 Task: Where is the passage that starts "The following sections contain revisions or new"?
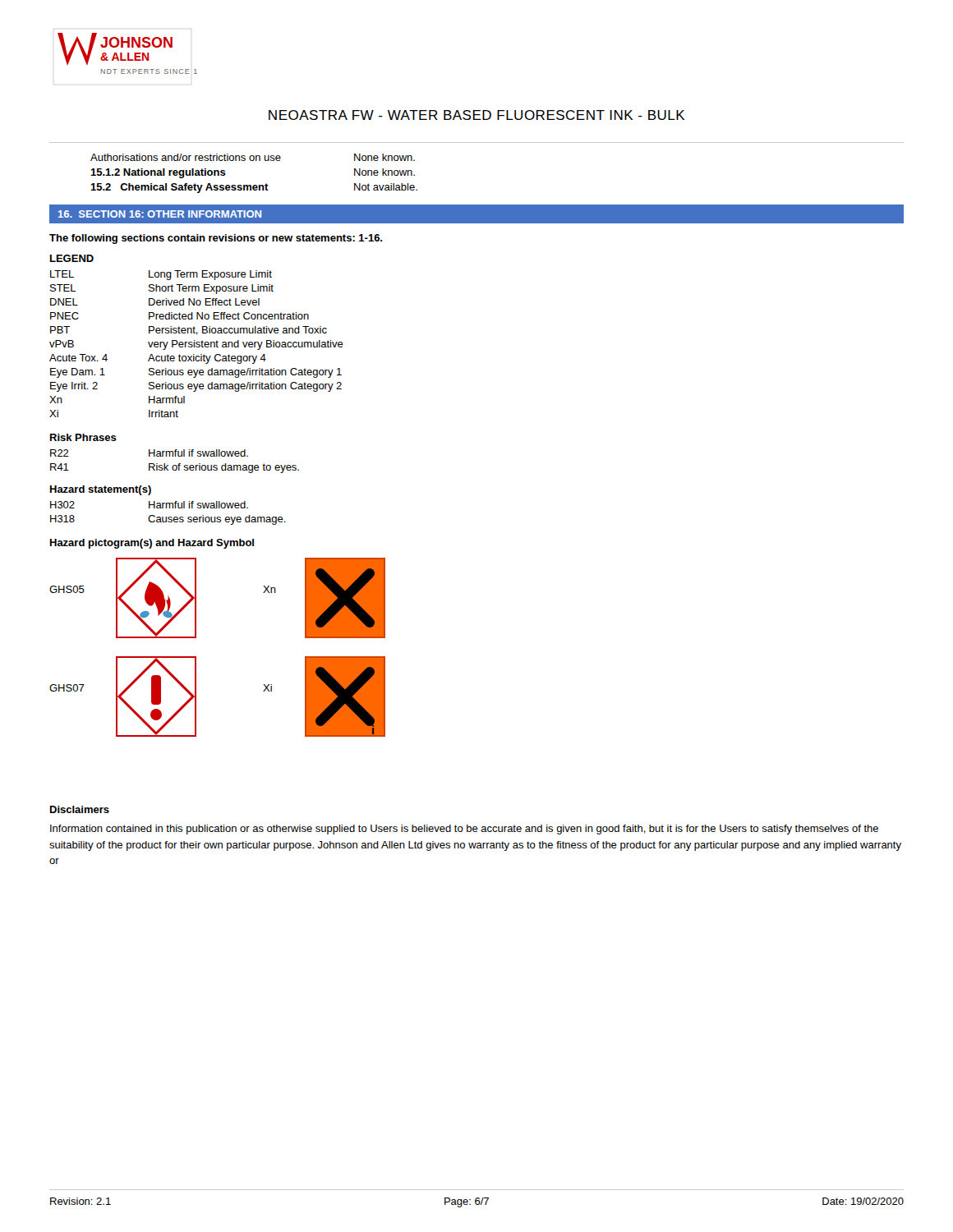pos(216,238)
